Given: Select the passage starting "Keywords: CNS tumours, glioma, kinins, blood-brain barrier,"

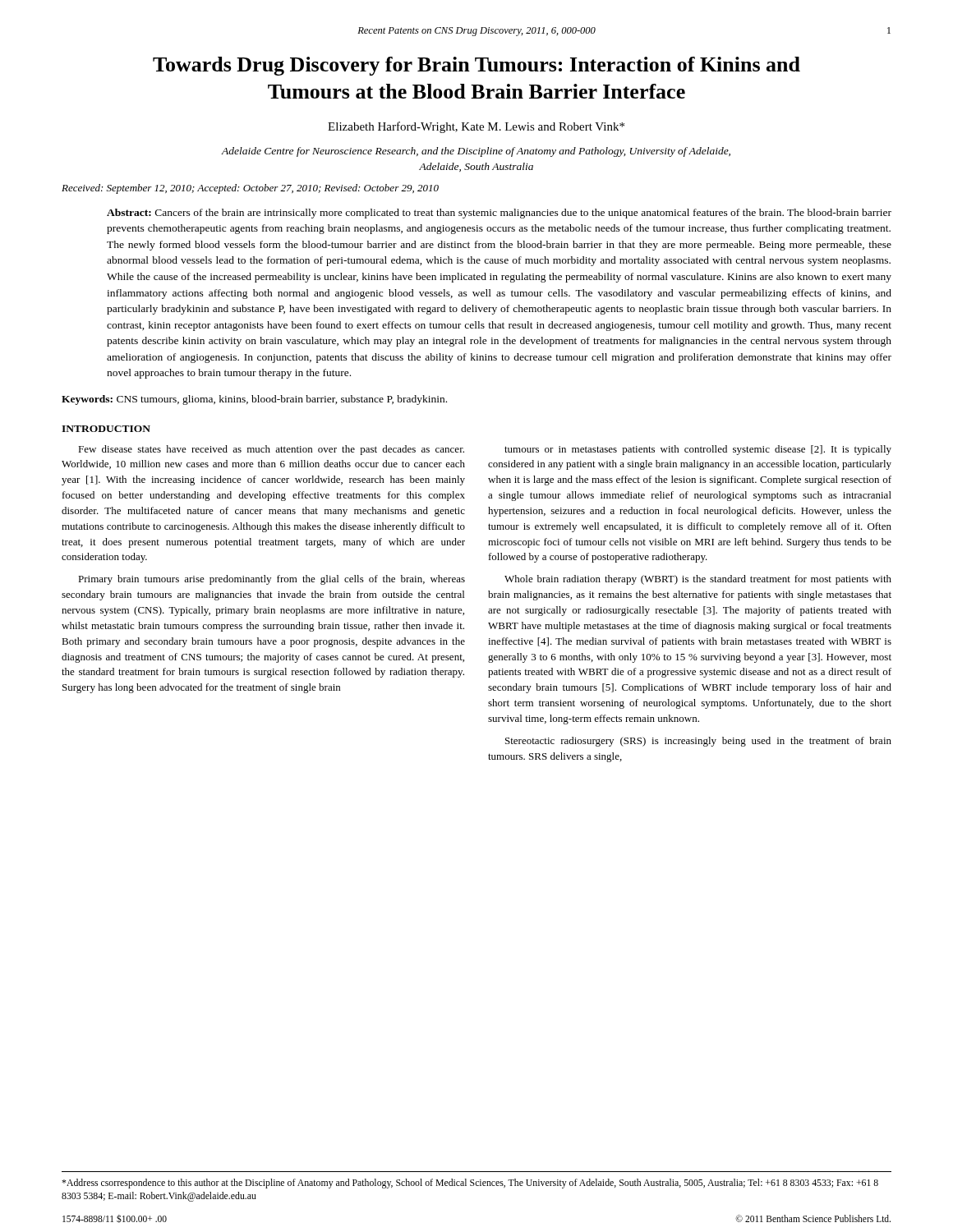Looking at the screenshot, I should click(255, 399).
